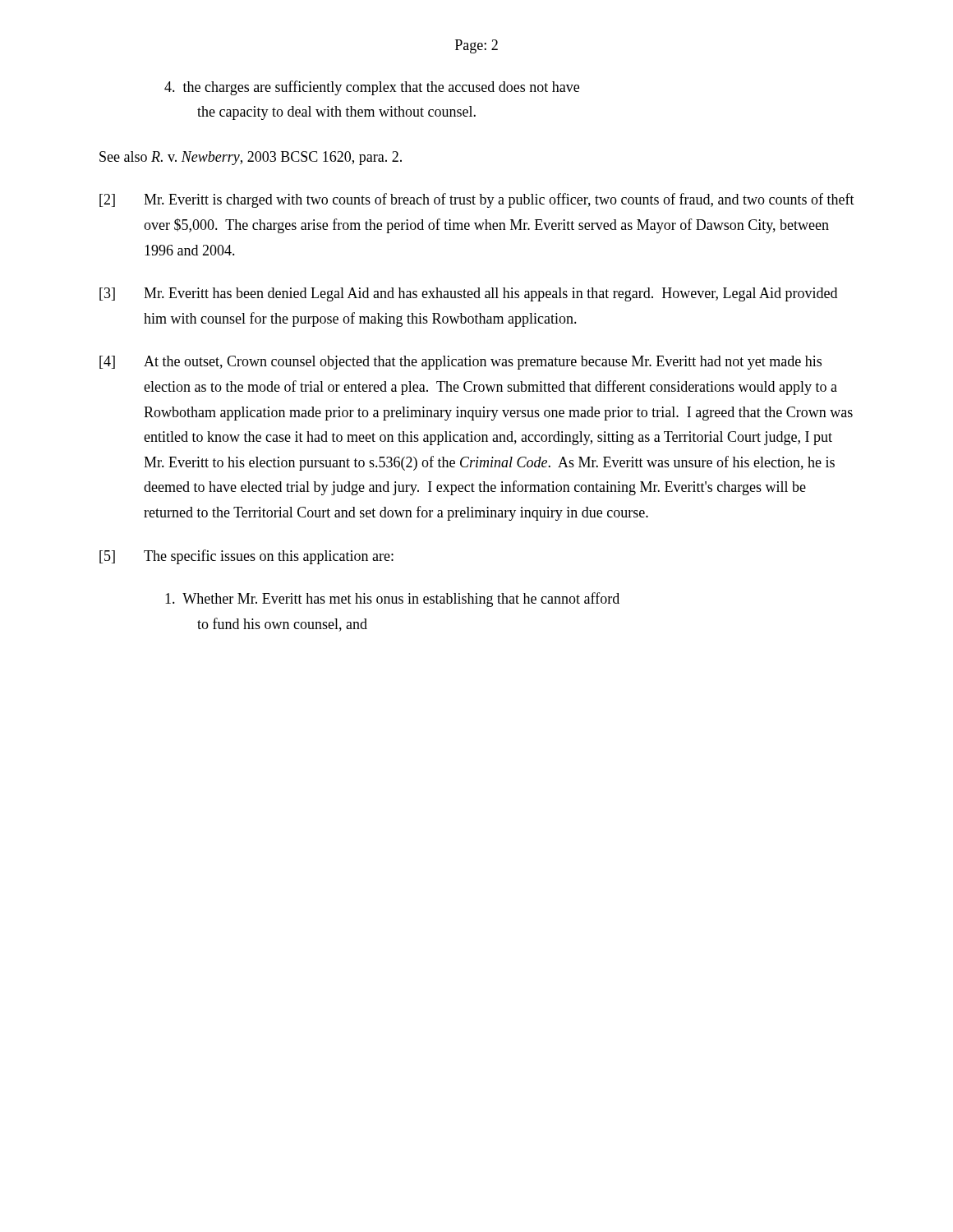This screenshot has width=953, height=1232.
Task: Navigate to the text block starting "[2]Mr. Everitt is"
Action: tap(476, 225)
